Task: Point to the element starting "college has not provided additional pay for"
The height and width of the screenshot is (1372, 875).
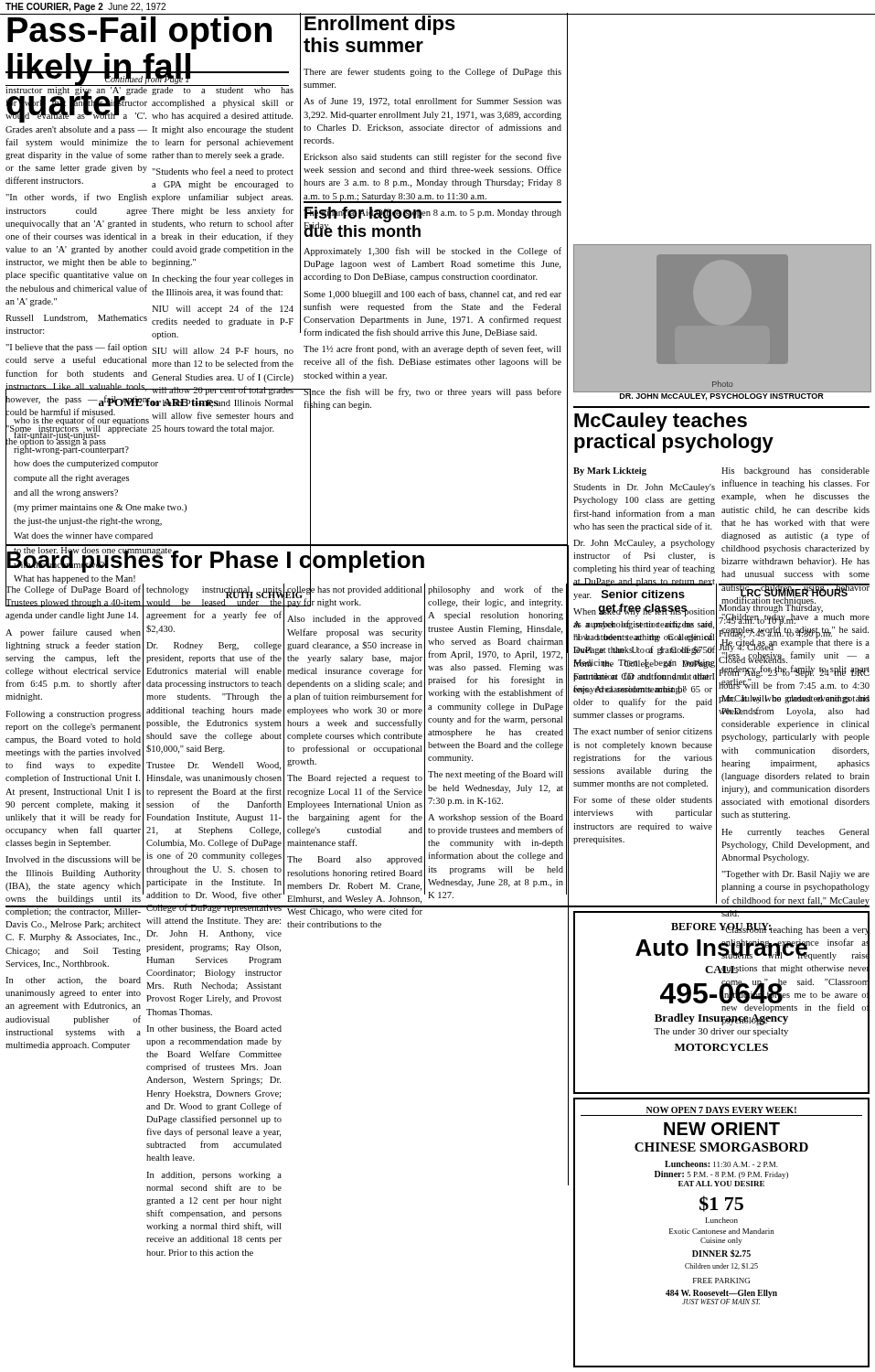Action: point(355,758)
